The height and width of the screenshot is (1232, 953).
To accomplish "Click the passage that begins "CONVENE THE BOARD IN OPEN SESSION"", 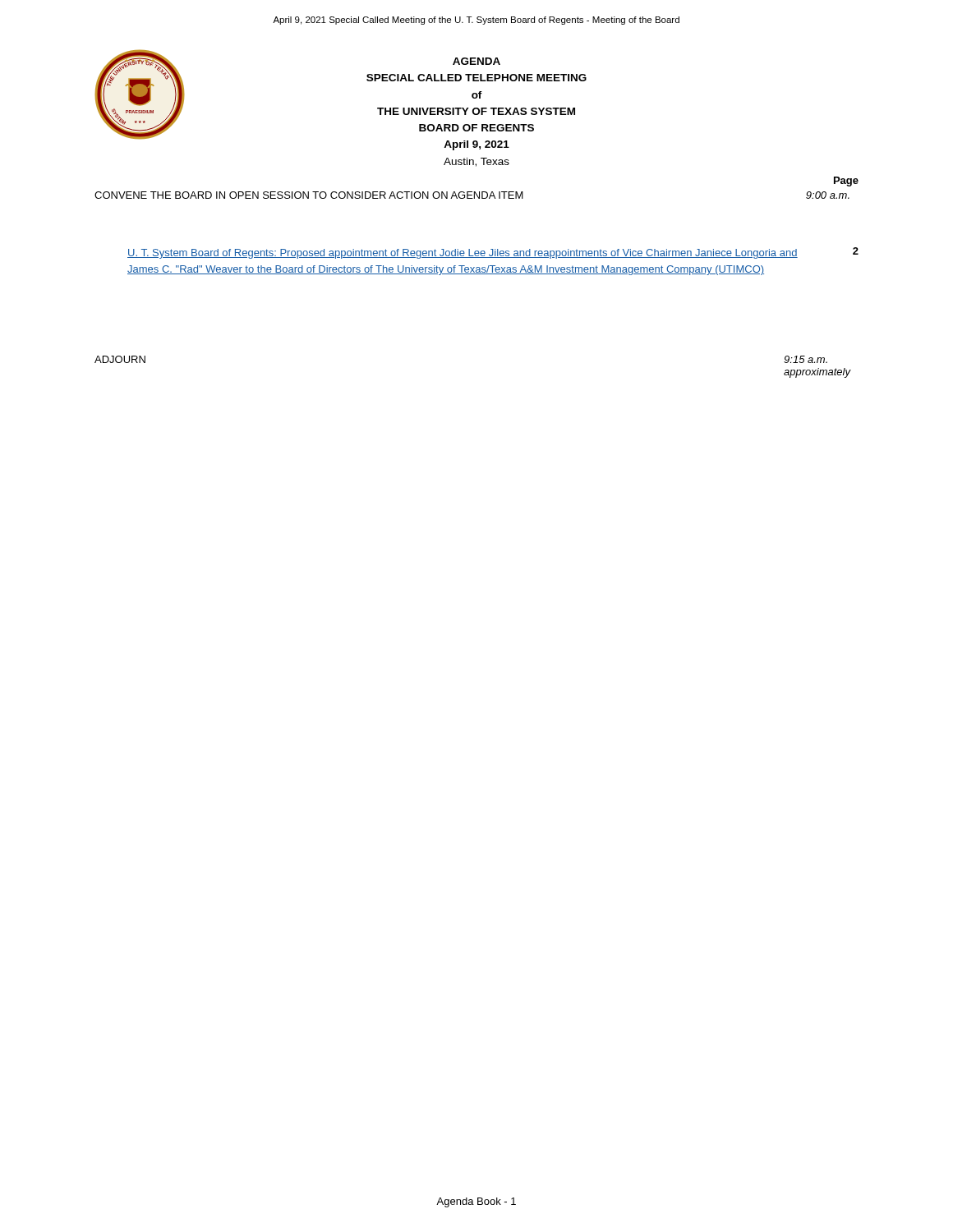I will (309, 195).
